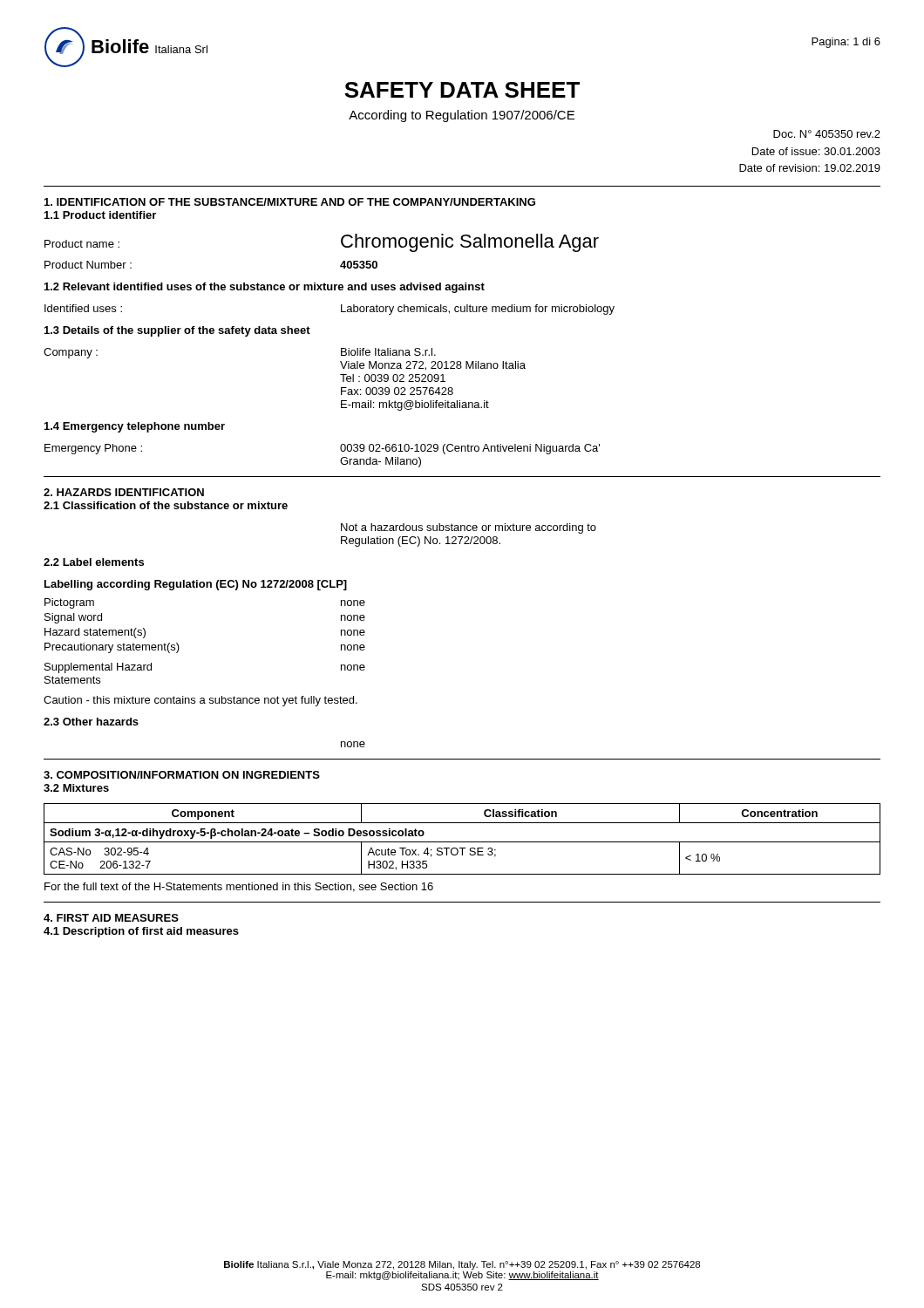Locate the section header that says "1. IDENTIFICATION OF"

pos(462,208)
